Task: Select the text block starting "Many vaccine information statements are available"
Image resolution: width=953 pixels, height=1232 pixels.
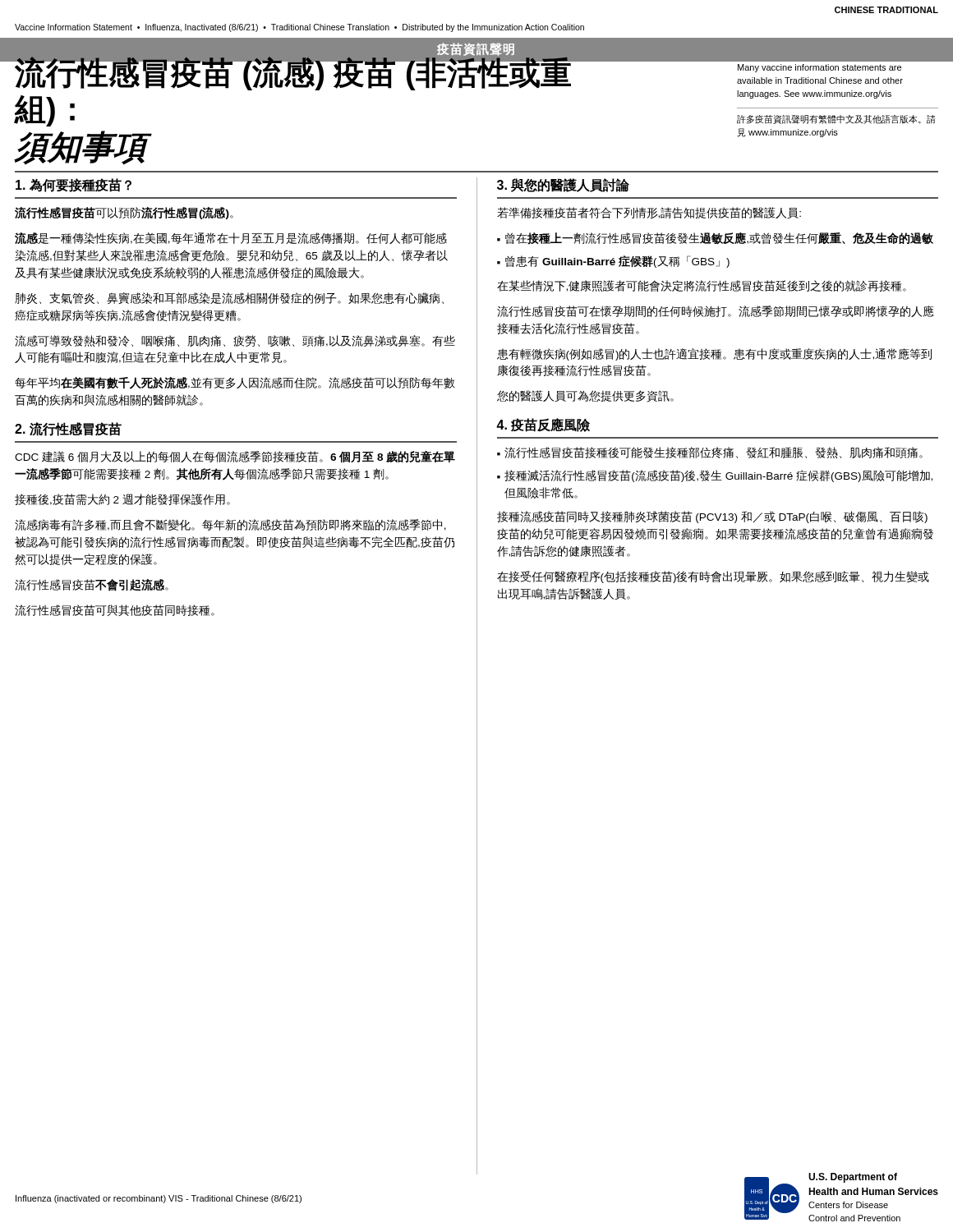Action: [838, 100]
